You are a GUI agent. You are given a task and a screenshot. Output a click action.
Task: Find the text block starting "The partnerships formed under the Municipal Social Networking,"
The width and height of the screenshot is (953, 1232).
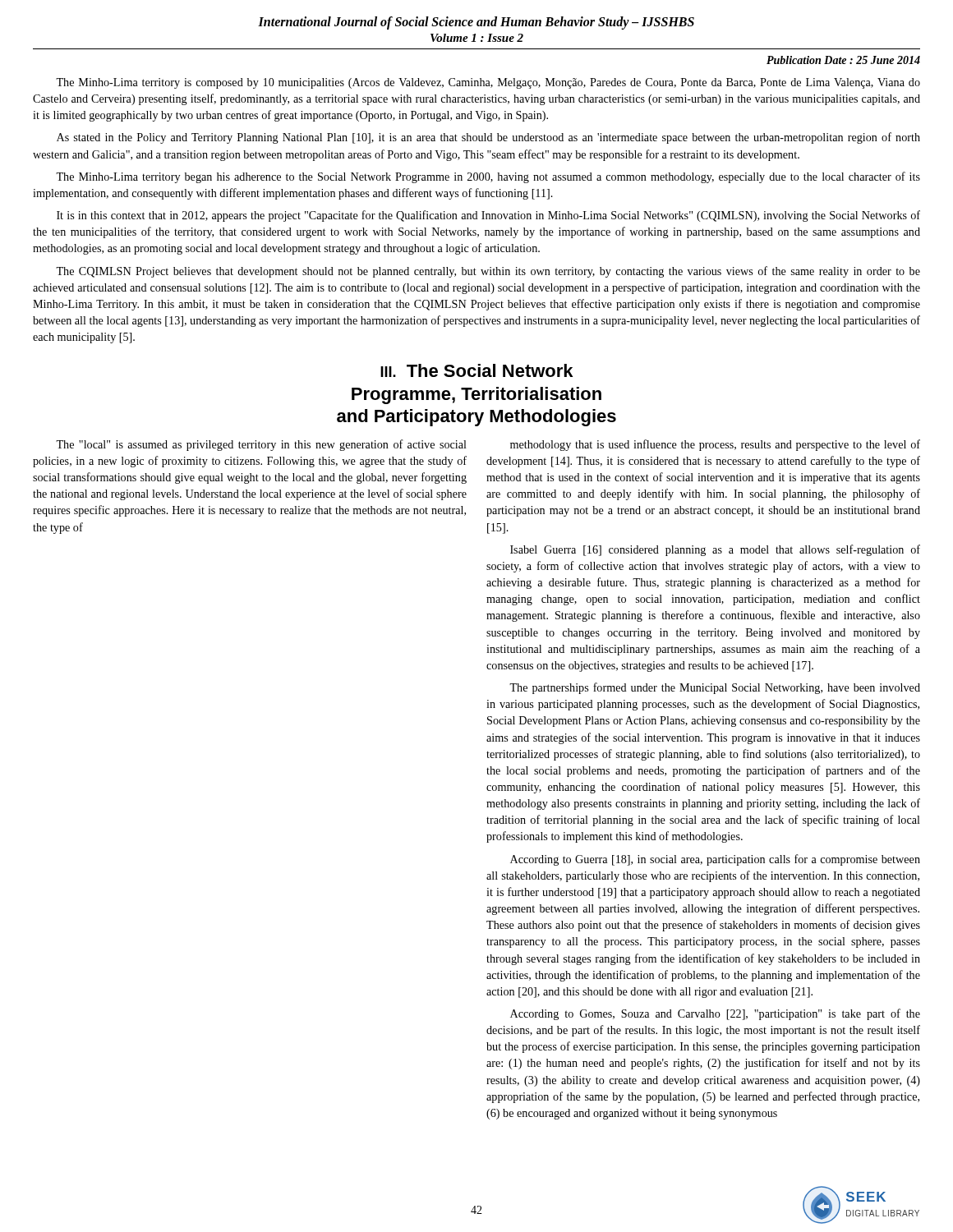[x=703, y=762]
